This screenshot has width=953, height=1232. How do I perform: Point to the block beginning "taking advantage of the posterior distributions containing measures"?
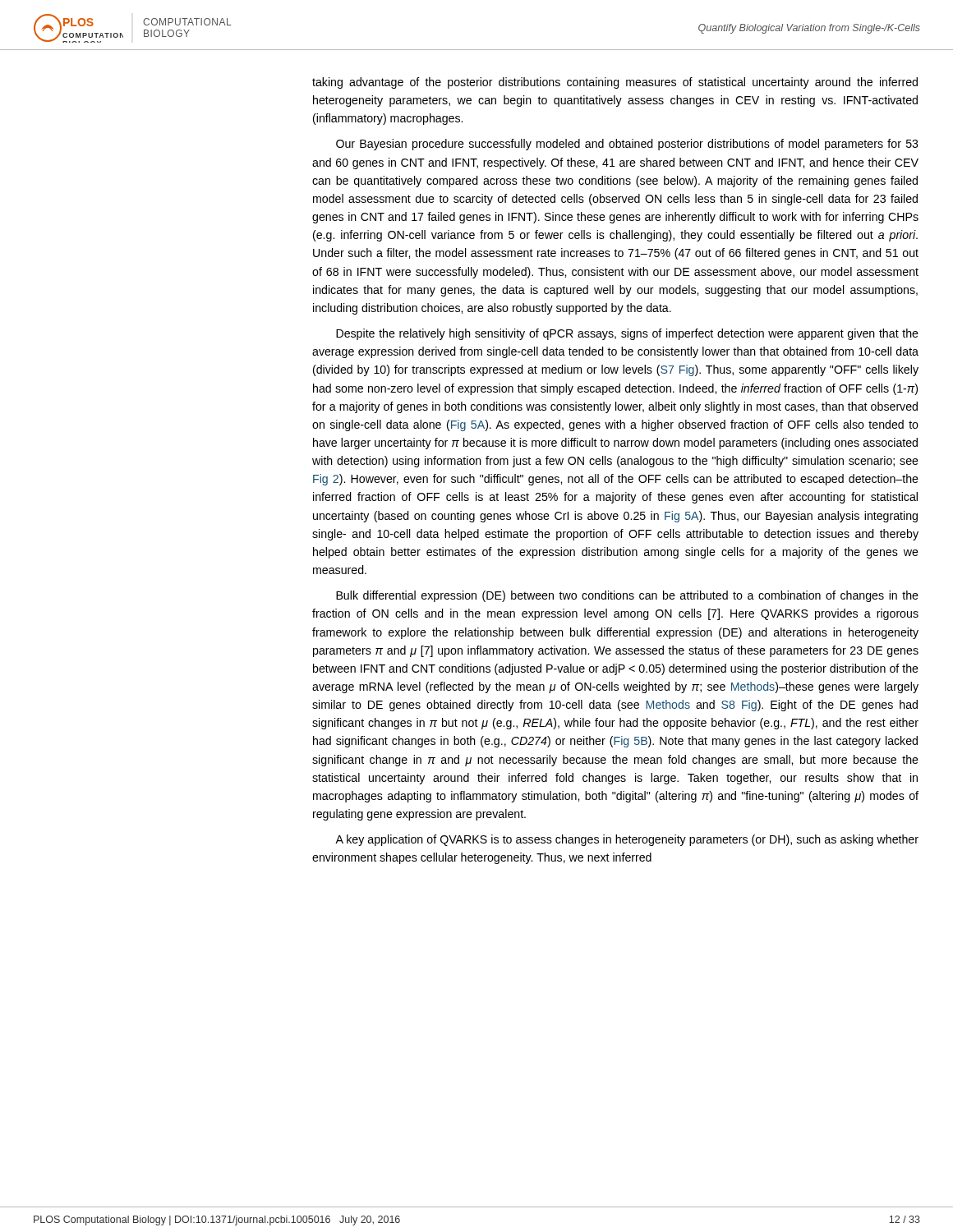tap(615, 100)
